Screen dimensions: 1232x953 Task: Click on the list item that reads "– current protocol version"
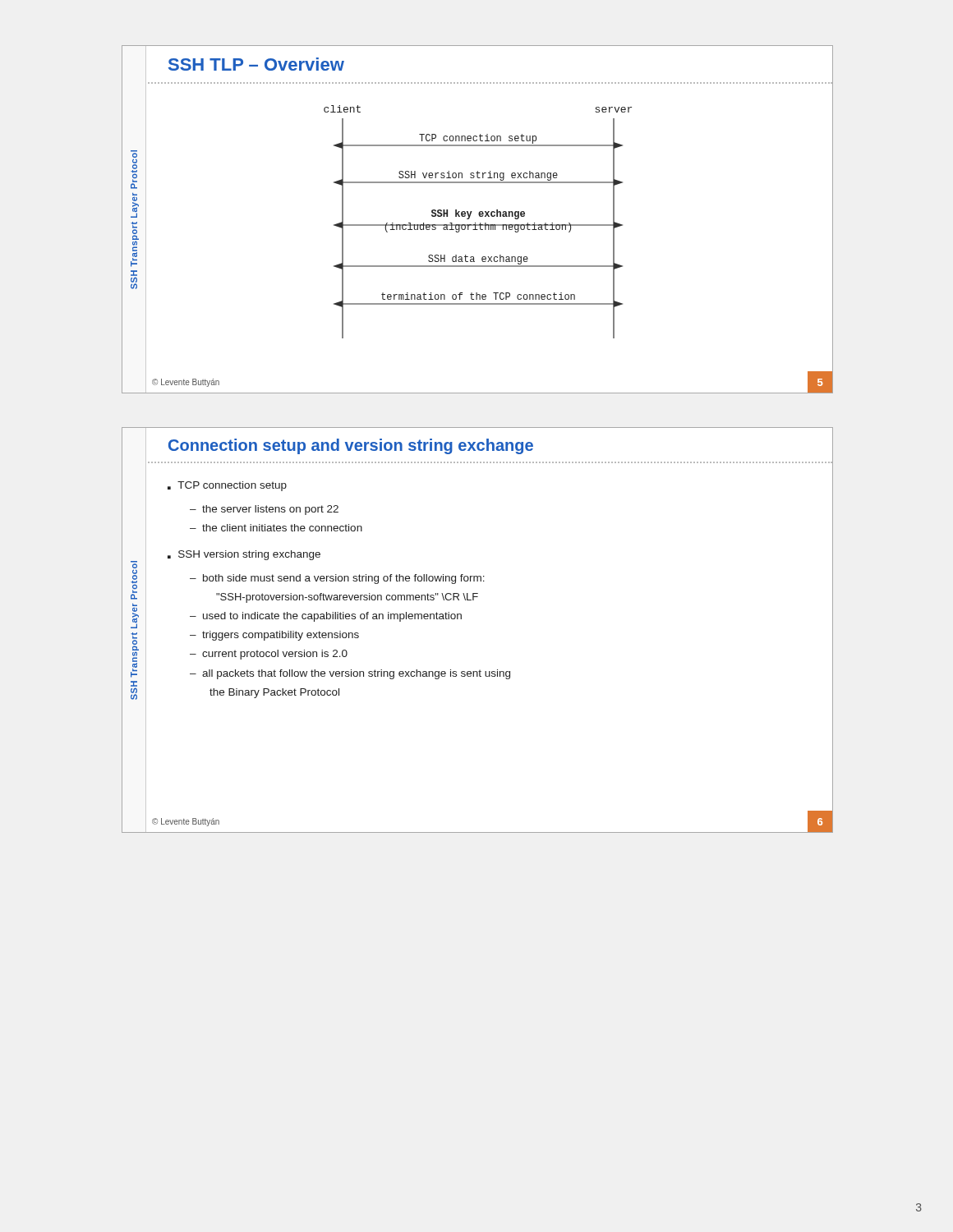(269, 654)
